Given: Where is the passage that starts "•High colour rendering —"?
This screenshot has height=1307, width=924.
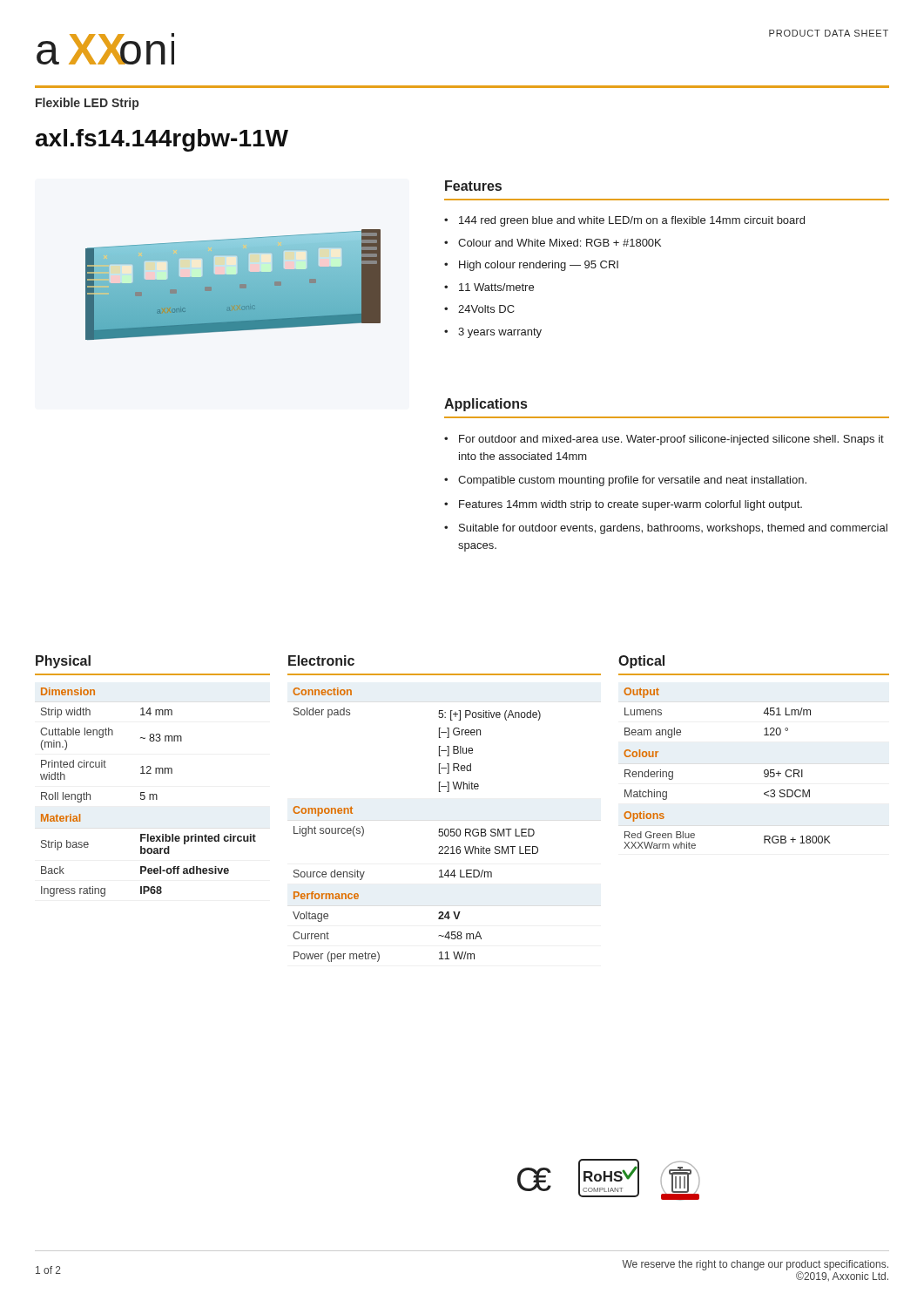Looking at the screenshot, I should [532, 265].
